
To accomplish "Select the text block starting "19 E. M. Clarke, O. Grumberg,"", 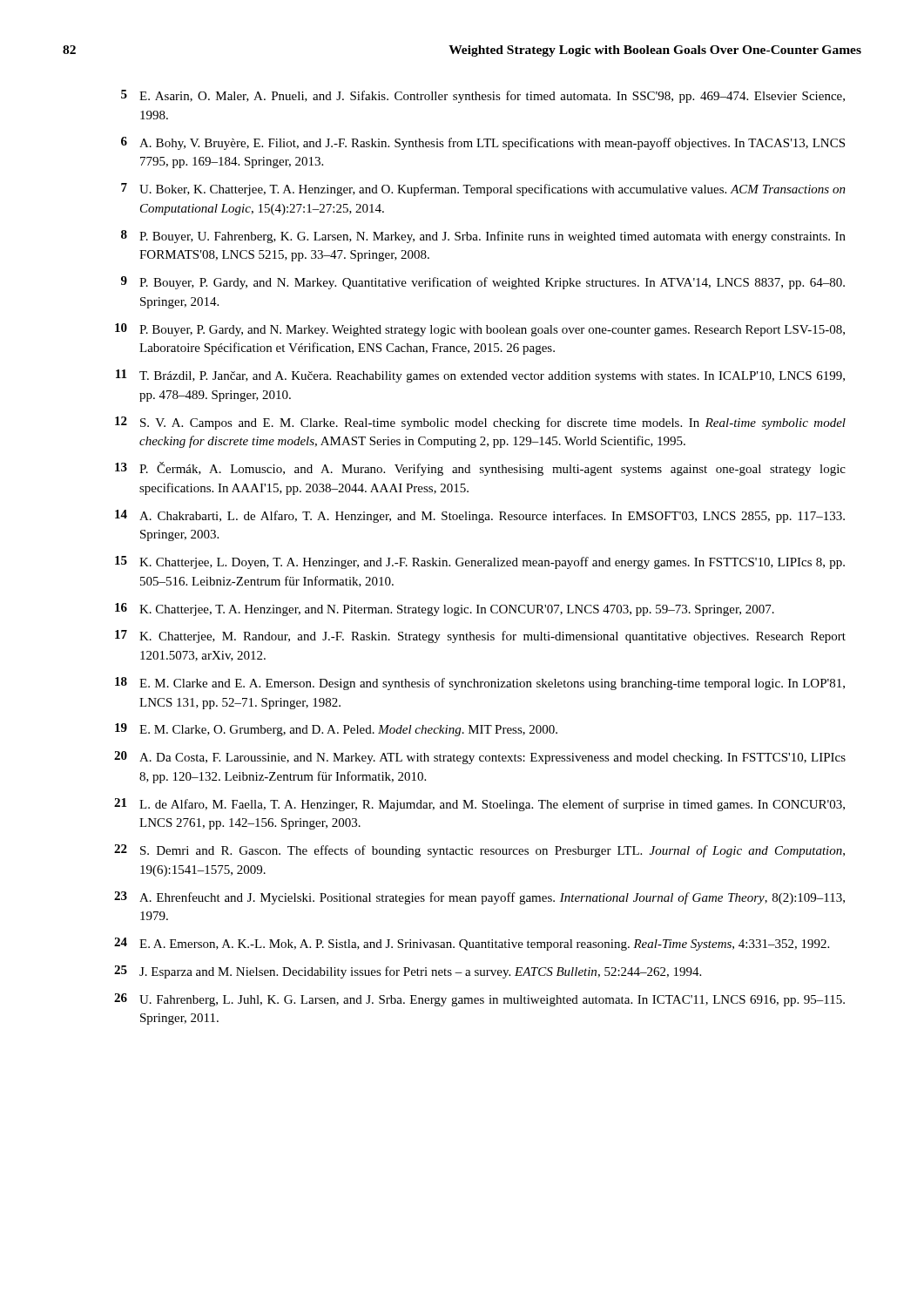I will click(328, 730).
